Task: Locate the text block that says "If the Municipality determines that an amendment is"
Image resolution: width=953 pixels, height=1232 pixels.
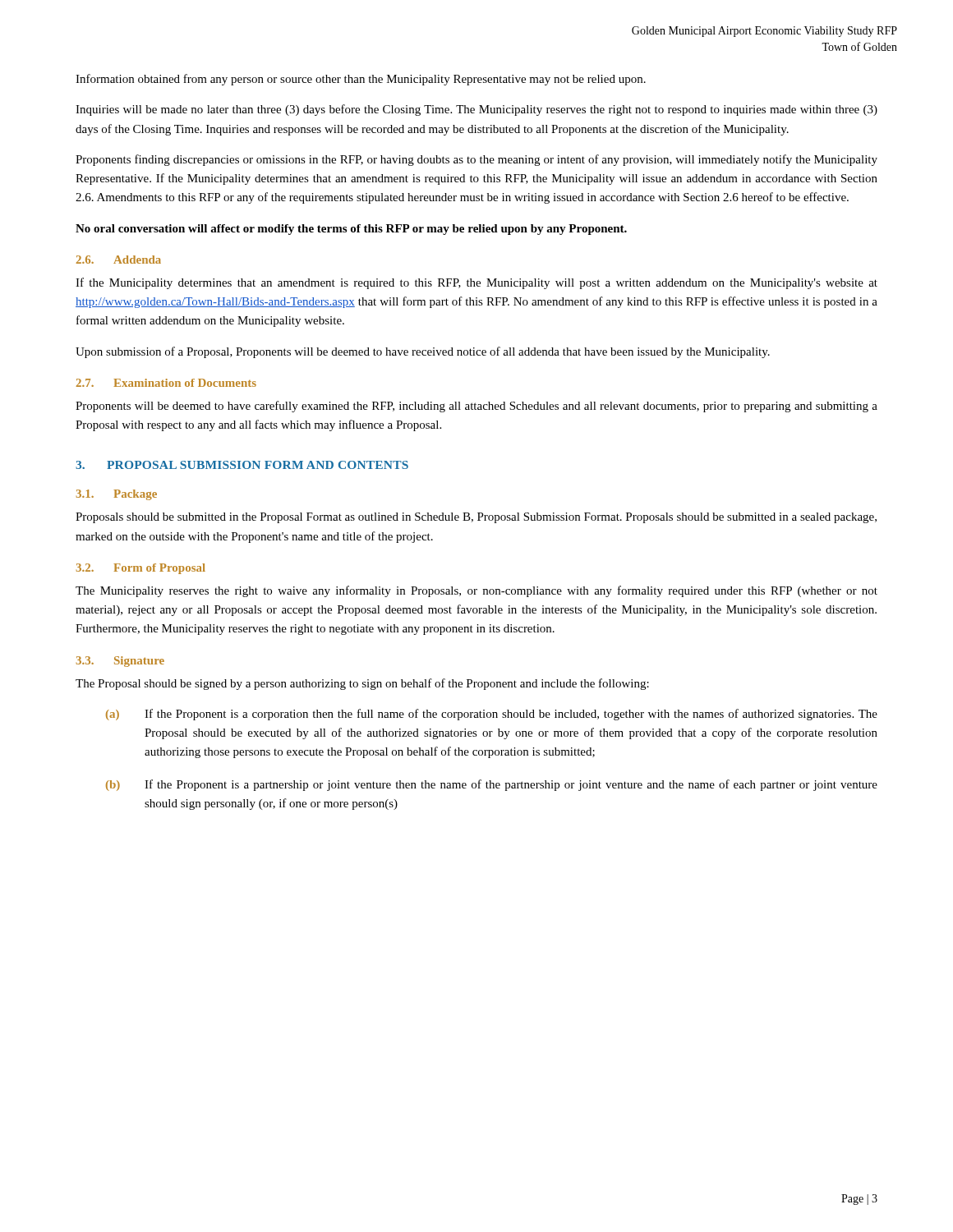Action: pos(476,301)
